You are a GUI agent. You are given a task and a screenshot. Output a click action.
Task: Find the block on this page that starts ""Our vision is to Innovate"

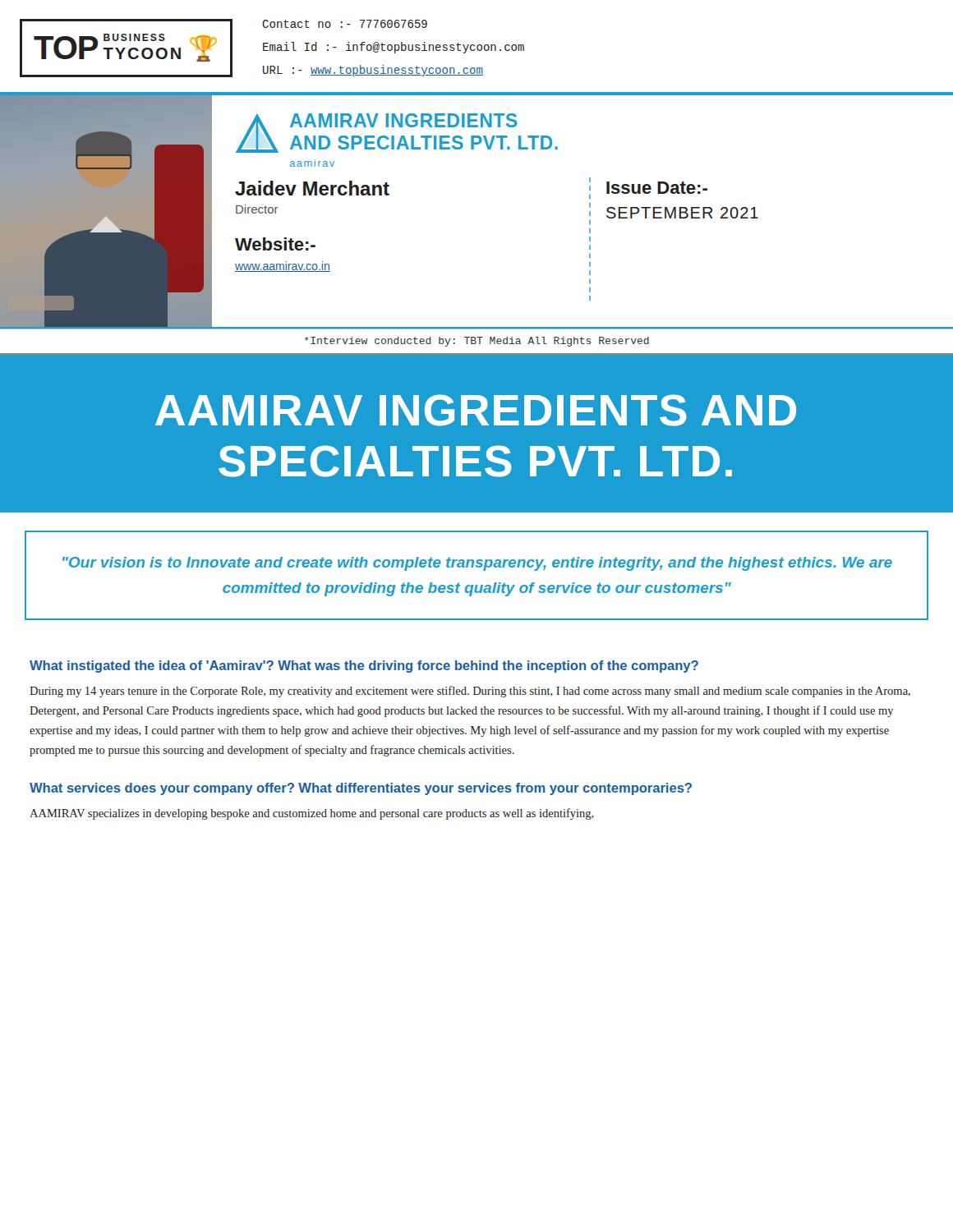tap(476, 575)
